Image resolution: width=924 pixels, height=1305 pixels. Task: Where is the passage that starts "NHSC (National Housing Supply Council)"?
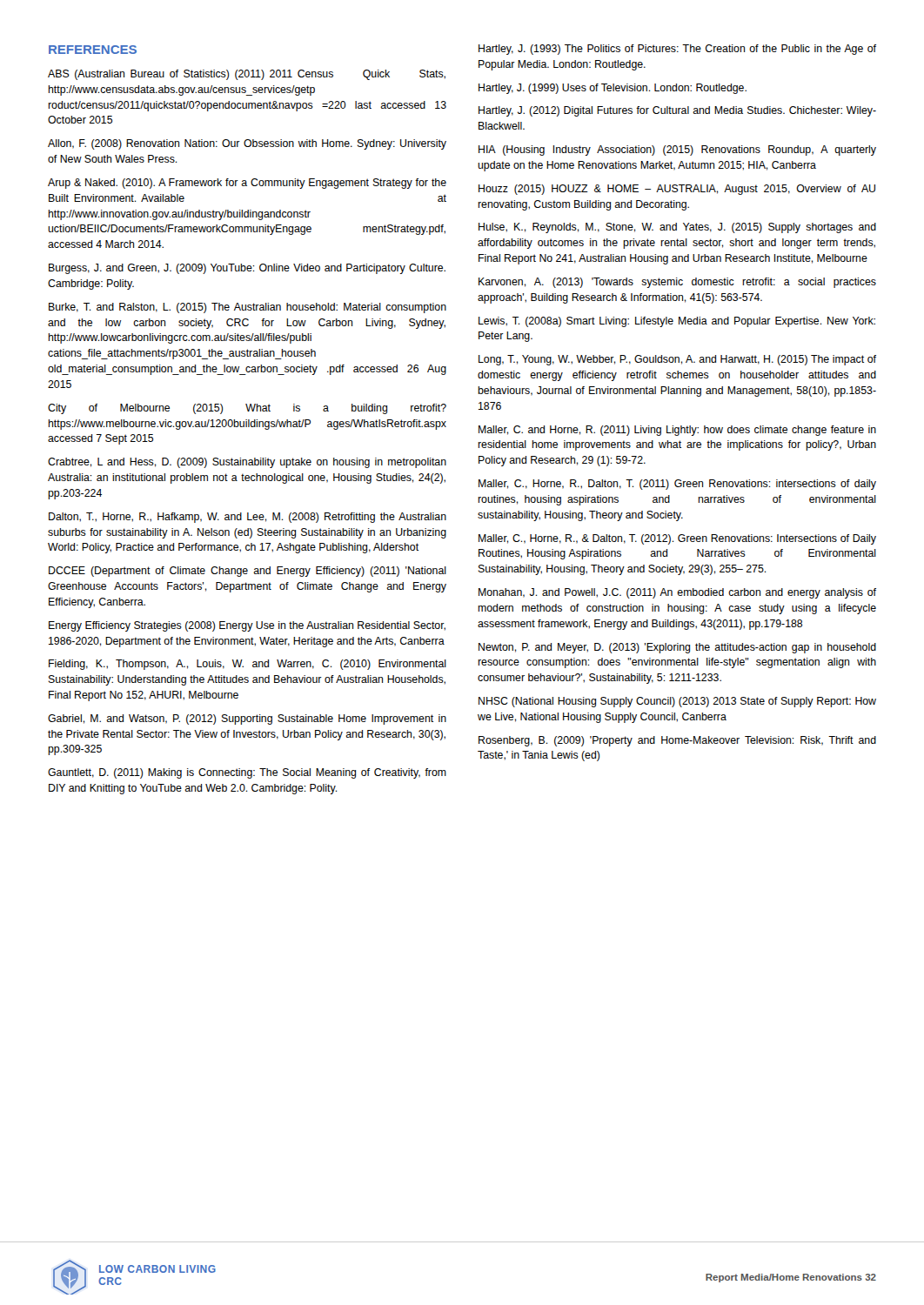[677, 709]
